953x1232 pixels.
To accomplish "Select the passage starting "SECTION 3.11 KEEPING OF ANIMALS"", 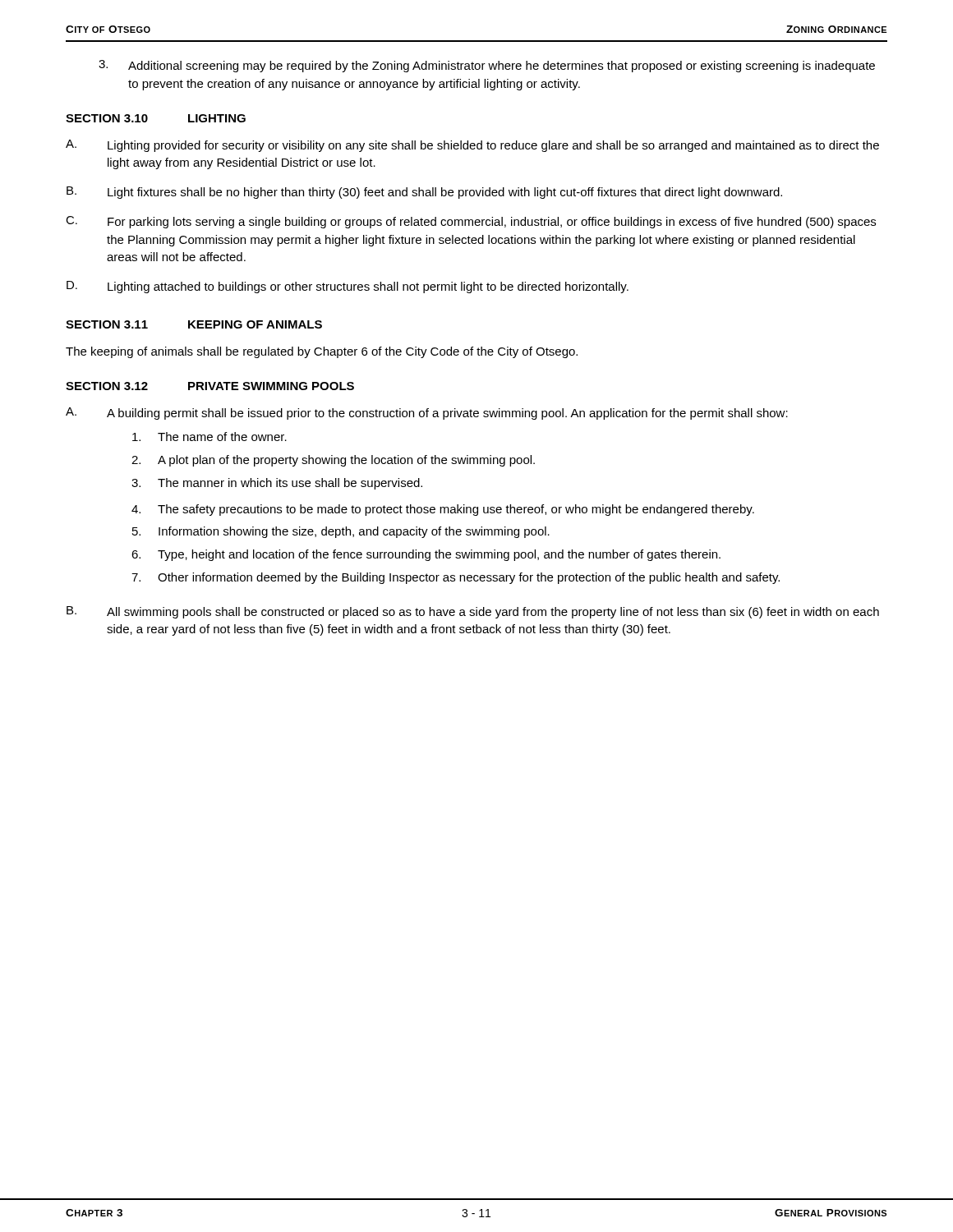I will (194, 324).
